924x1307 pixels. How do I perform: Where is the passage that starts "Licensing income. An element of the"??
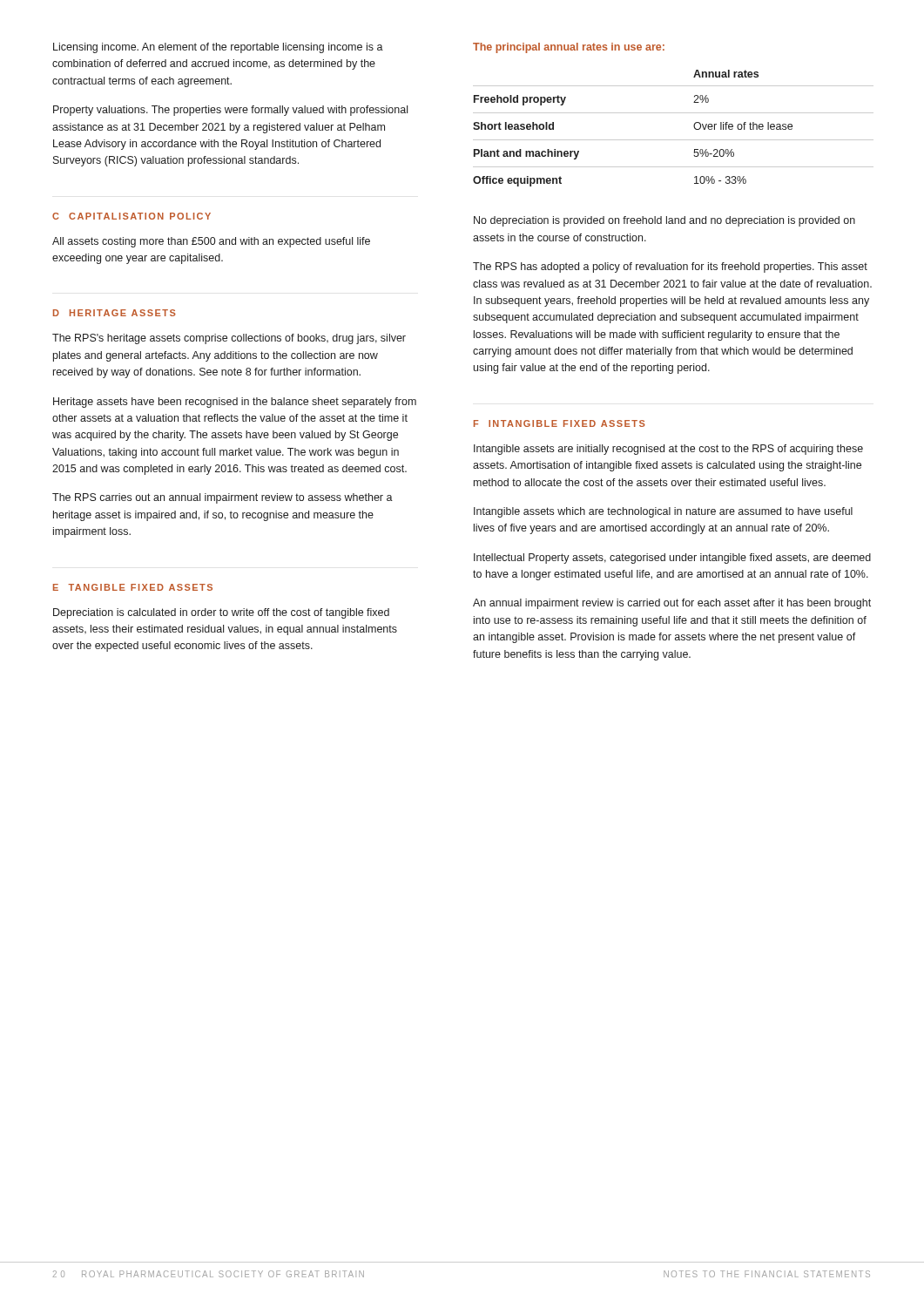coord(235,65)
